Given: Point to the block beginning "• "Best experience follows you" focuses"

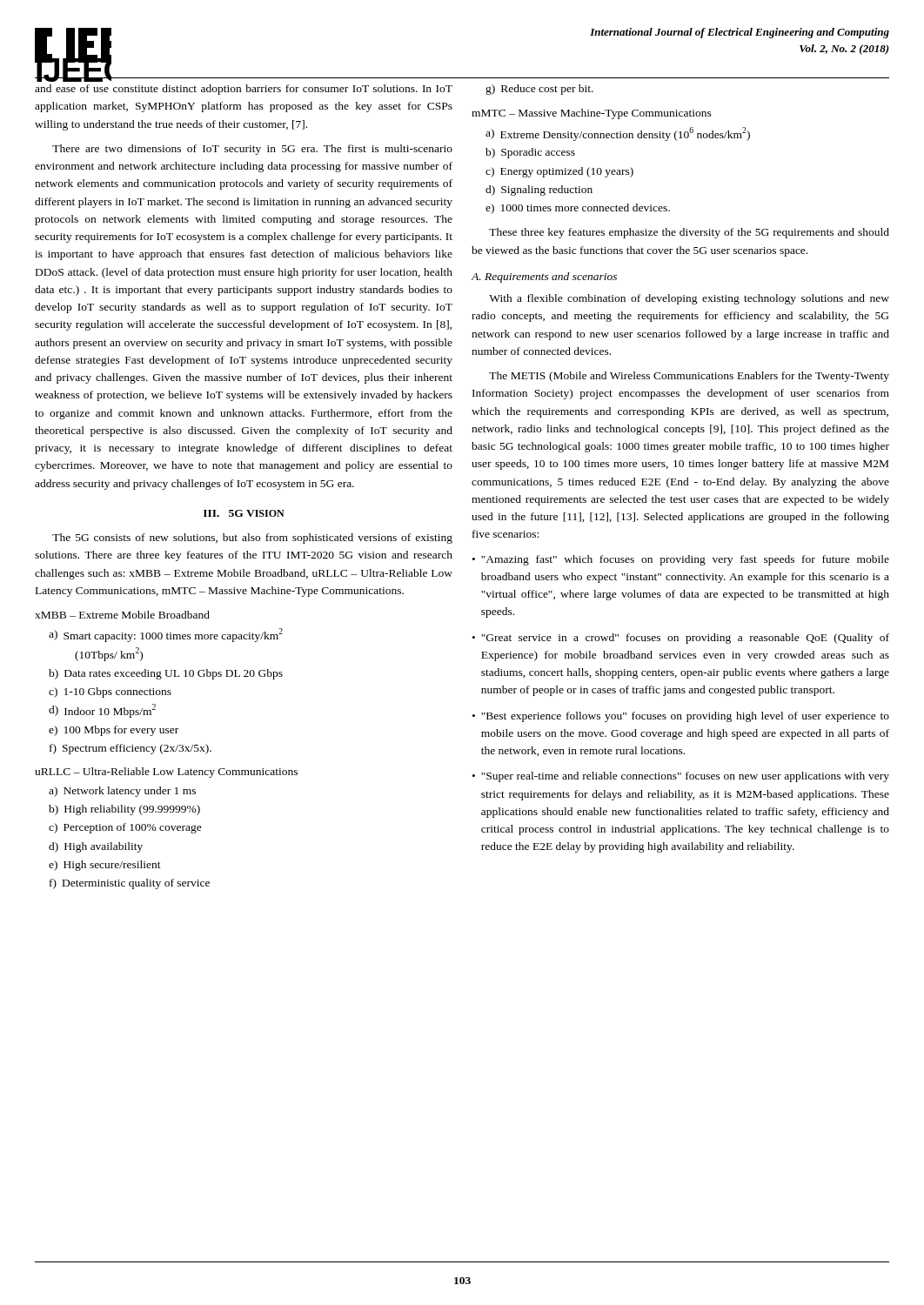Looking at the screenshot, I should (680, 733).
